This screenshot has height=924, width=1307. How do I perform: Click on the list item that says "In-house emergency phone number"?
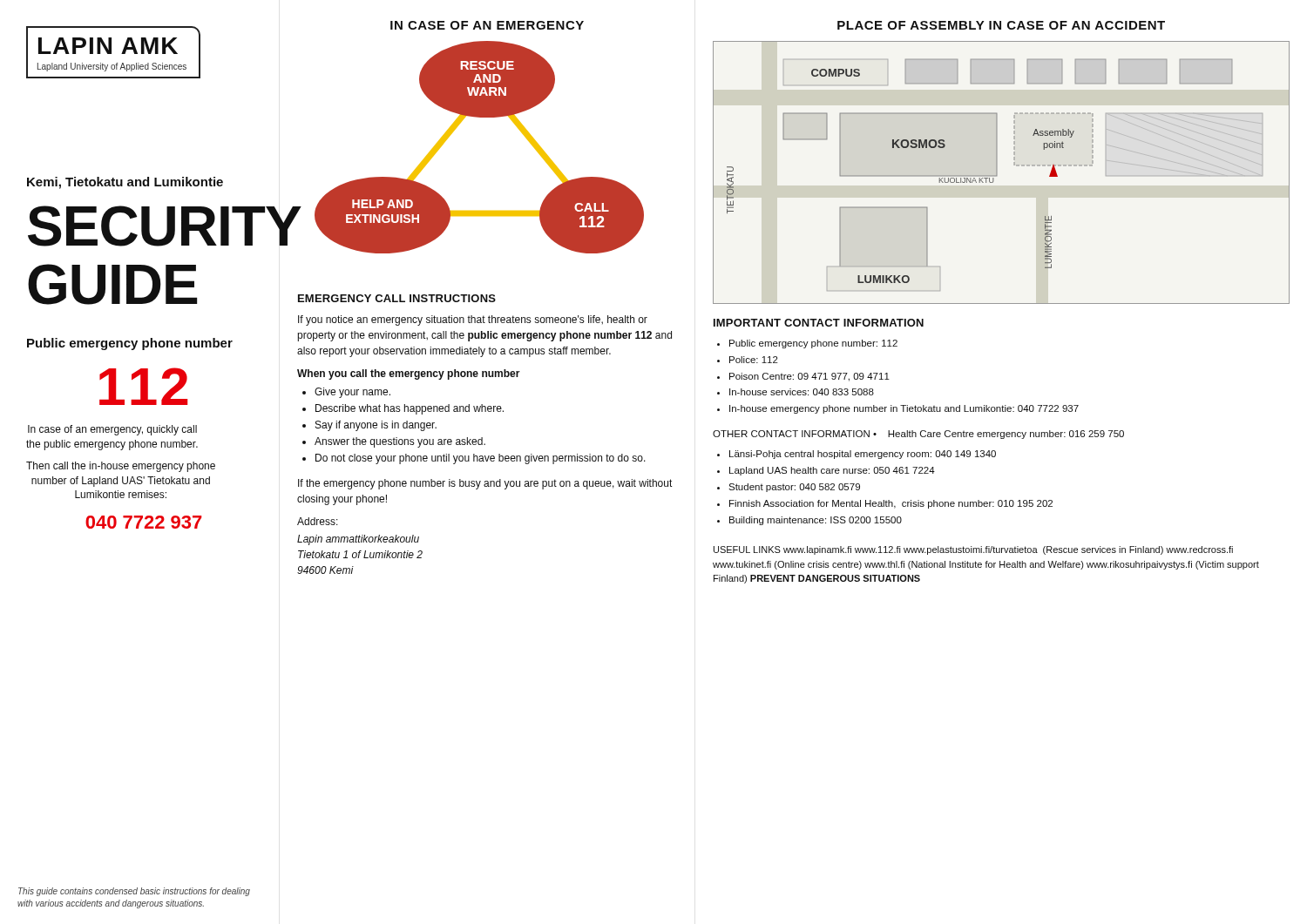pyautogui.click(x=904, y=409)
